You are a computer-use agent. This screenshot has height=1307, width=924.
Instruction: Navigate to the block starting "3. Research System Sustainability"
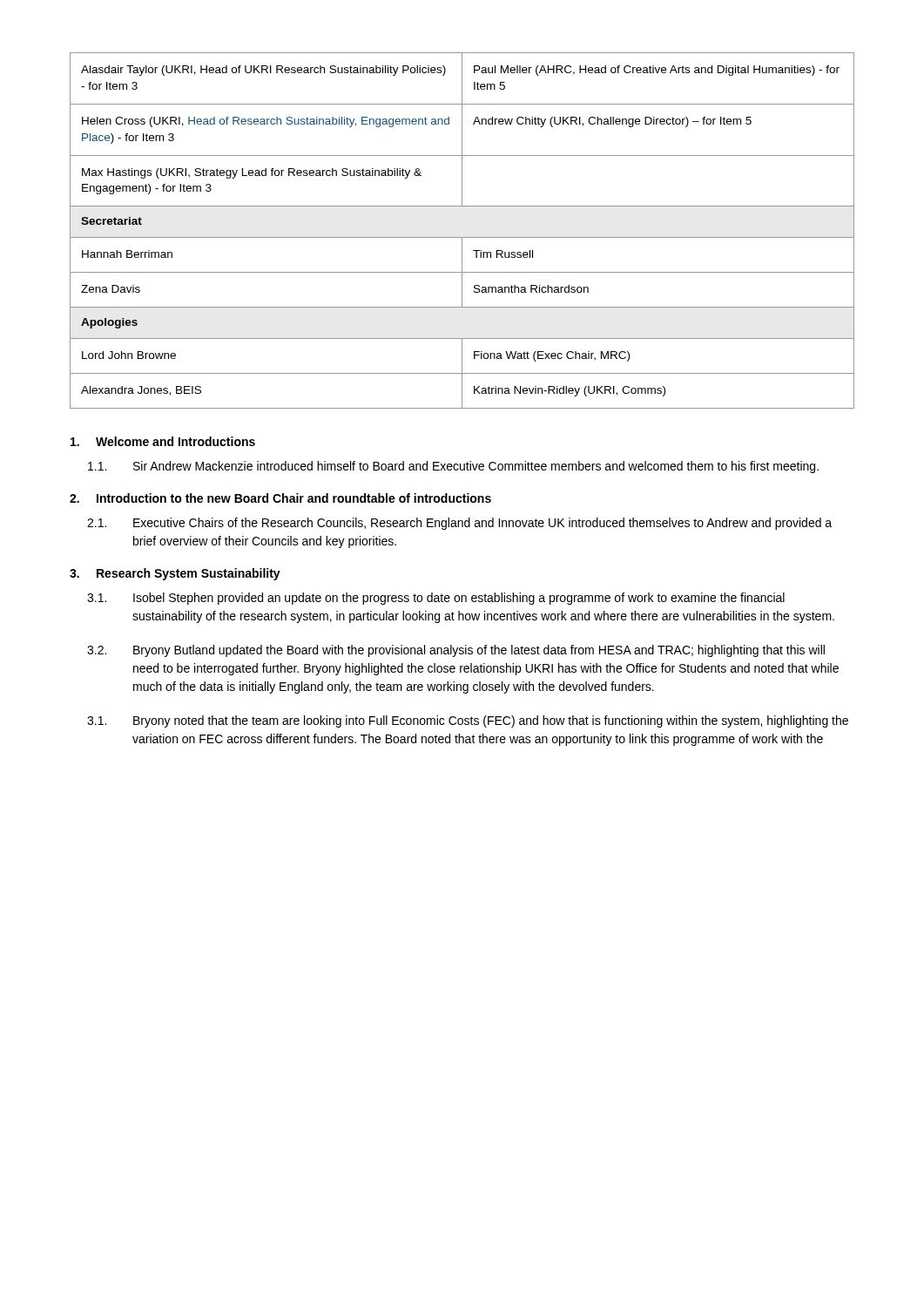pos(175,573)
